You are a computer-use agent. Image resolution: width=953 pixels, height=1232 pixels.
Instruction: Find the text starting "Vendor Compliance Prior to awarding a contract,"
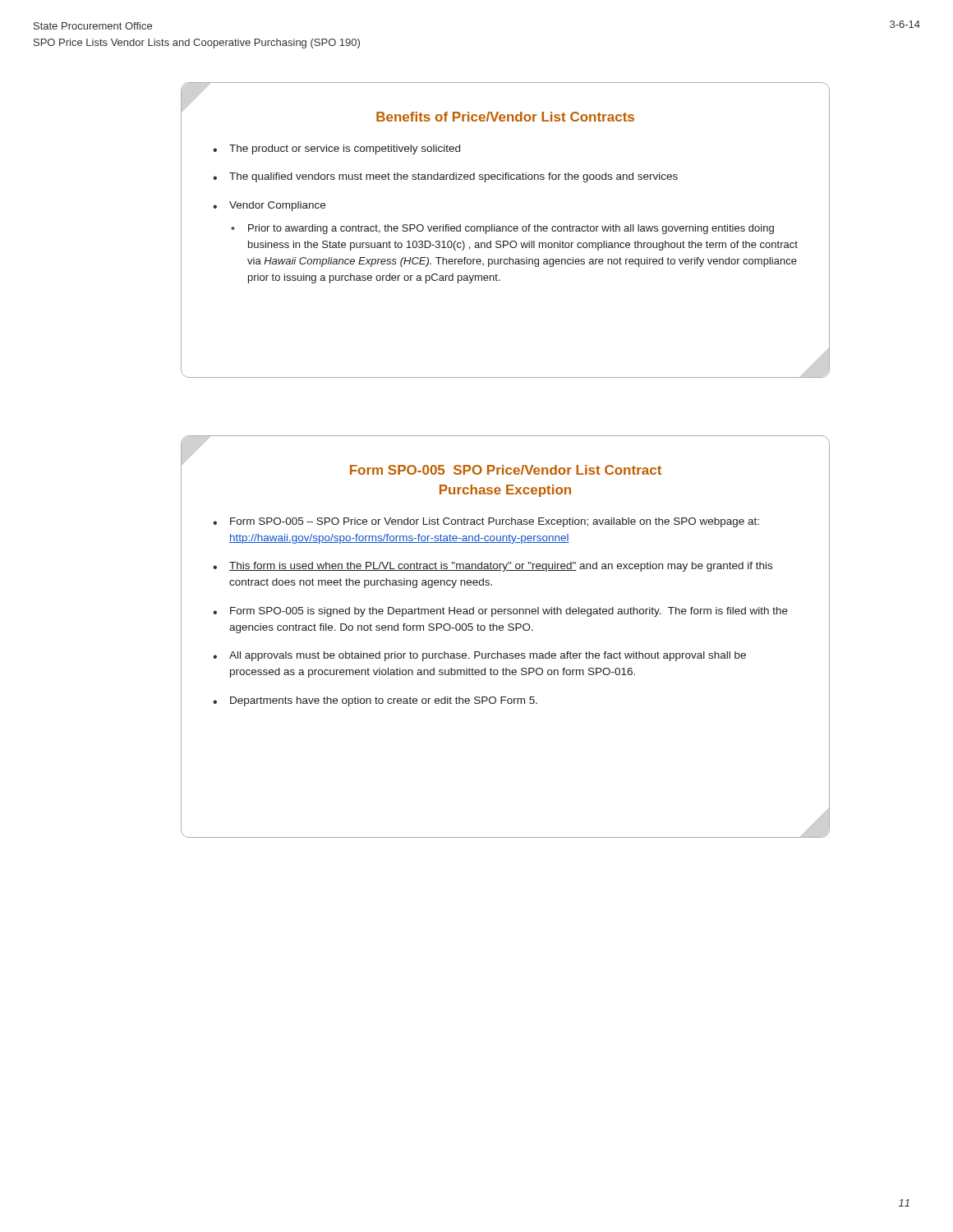(x=514, y=242)
